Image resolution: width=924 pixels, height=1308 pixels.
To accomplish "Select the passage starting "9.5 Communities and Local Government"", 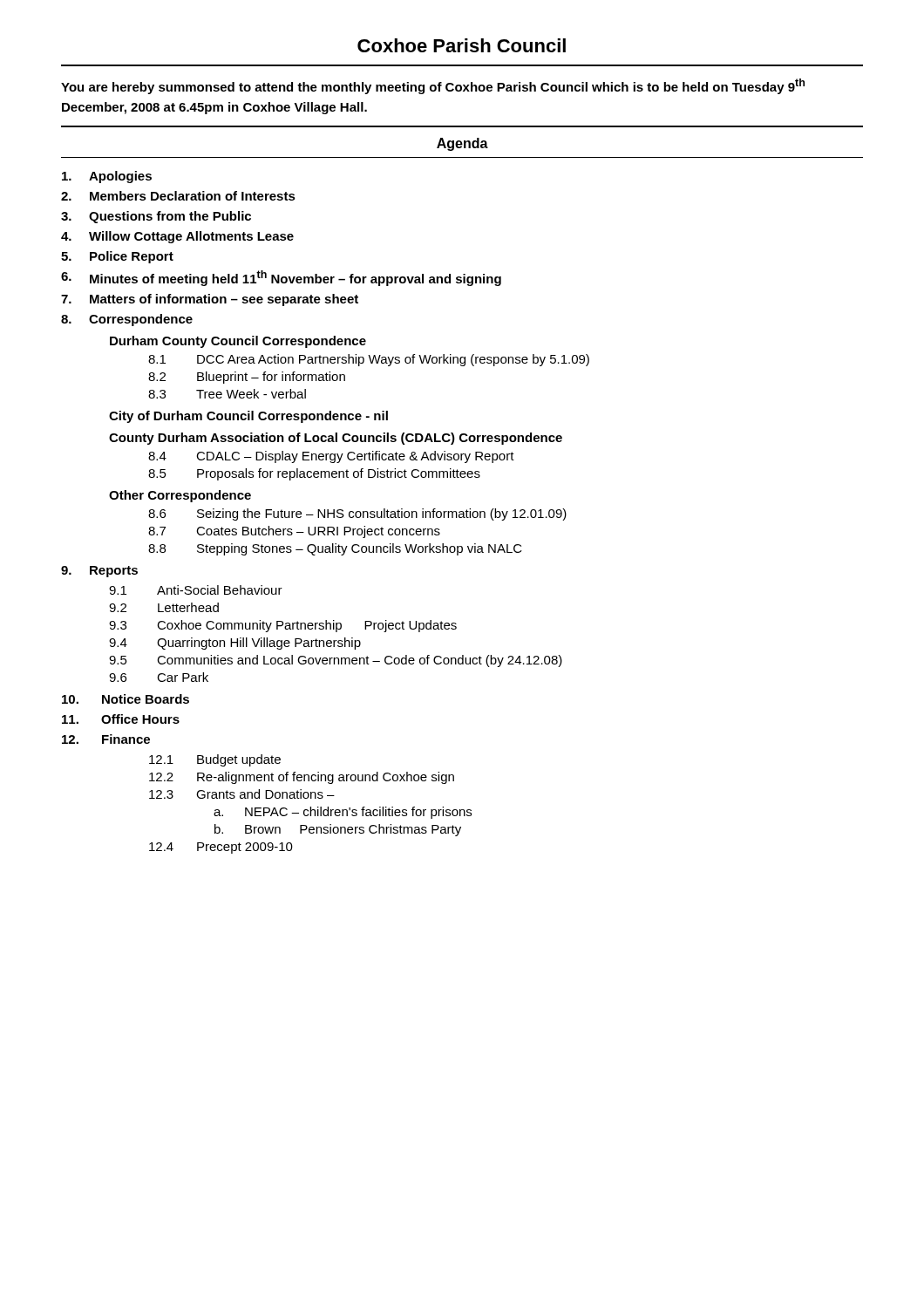I will (336, 660).
